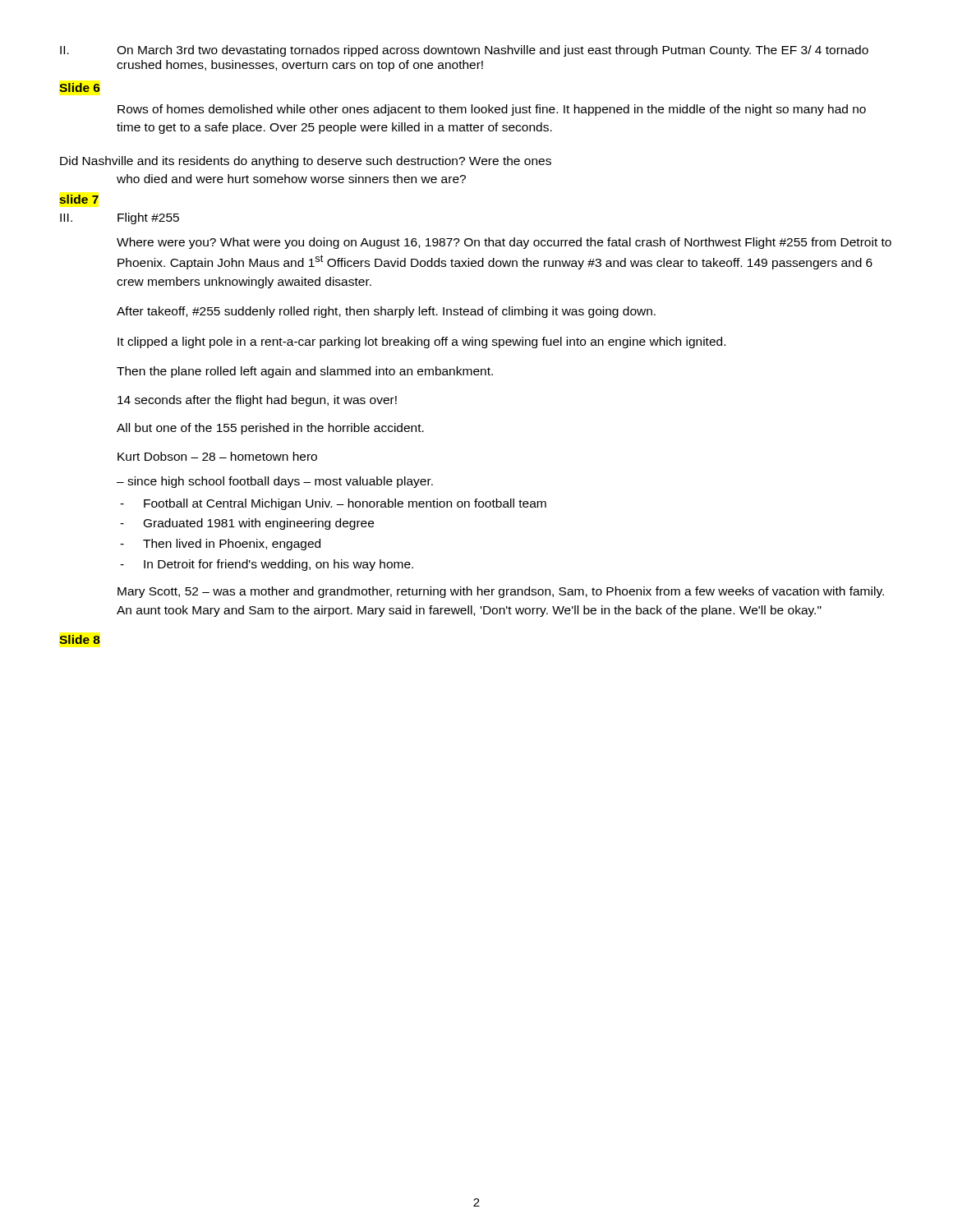This screenshot has width=953, height=1232.
Task: Click on the text containing "slide 7"
Action: [79, 199]
